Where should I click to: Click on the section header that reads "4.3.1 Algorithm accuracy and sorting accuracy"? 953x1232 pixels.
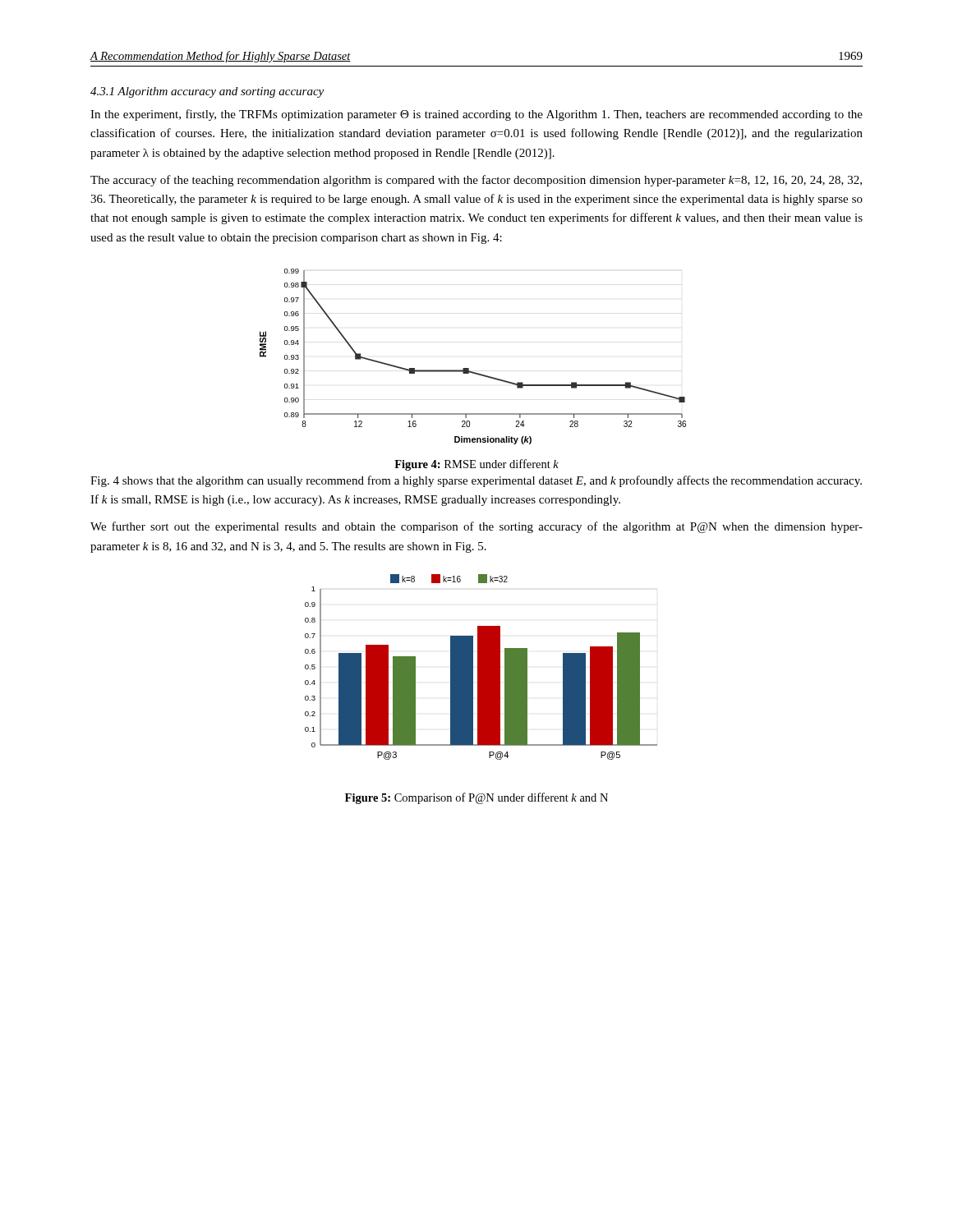(207, 91)
